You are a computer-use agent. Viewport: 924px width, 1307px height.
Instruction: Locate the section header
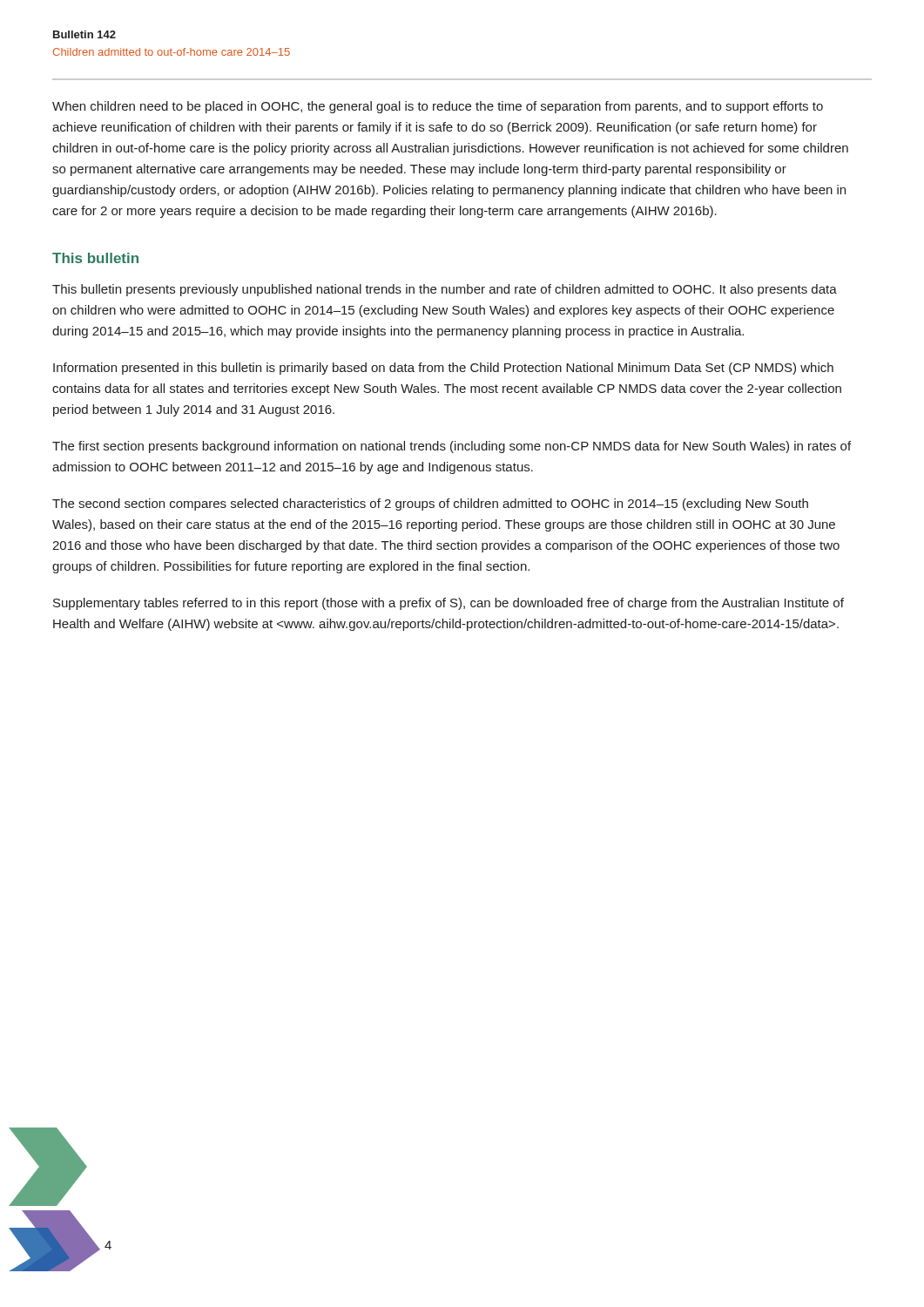coord(96,258)
